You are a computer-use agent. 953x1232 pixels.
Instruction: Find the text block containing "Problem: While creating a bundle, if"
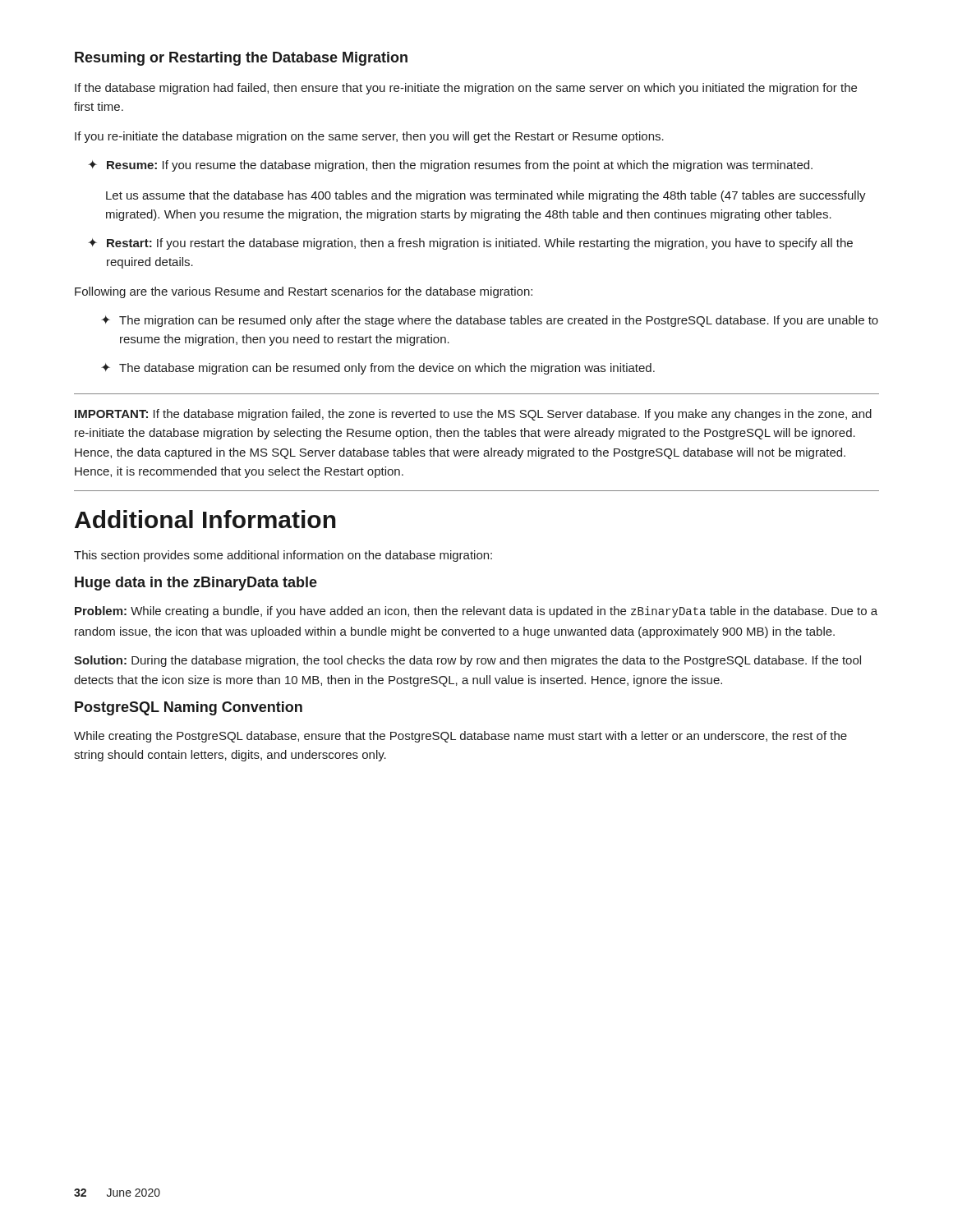(x=476, y=621)
